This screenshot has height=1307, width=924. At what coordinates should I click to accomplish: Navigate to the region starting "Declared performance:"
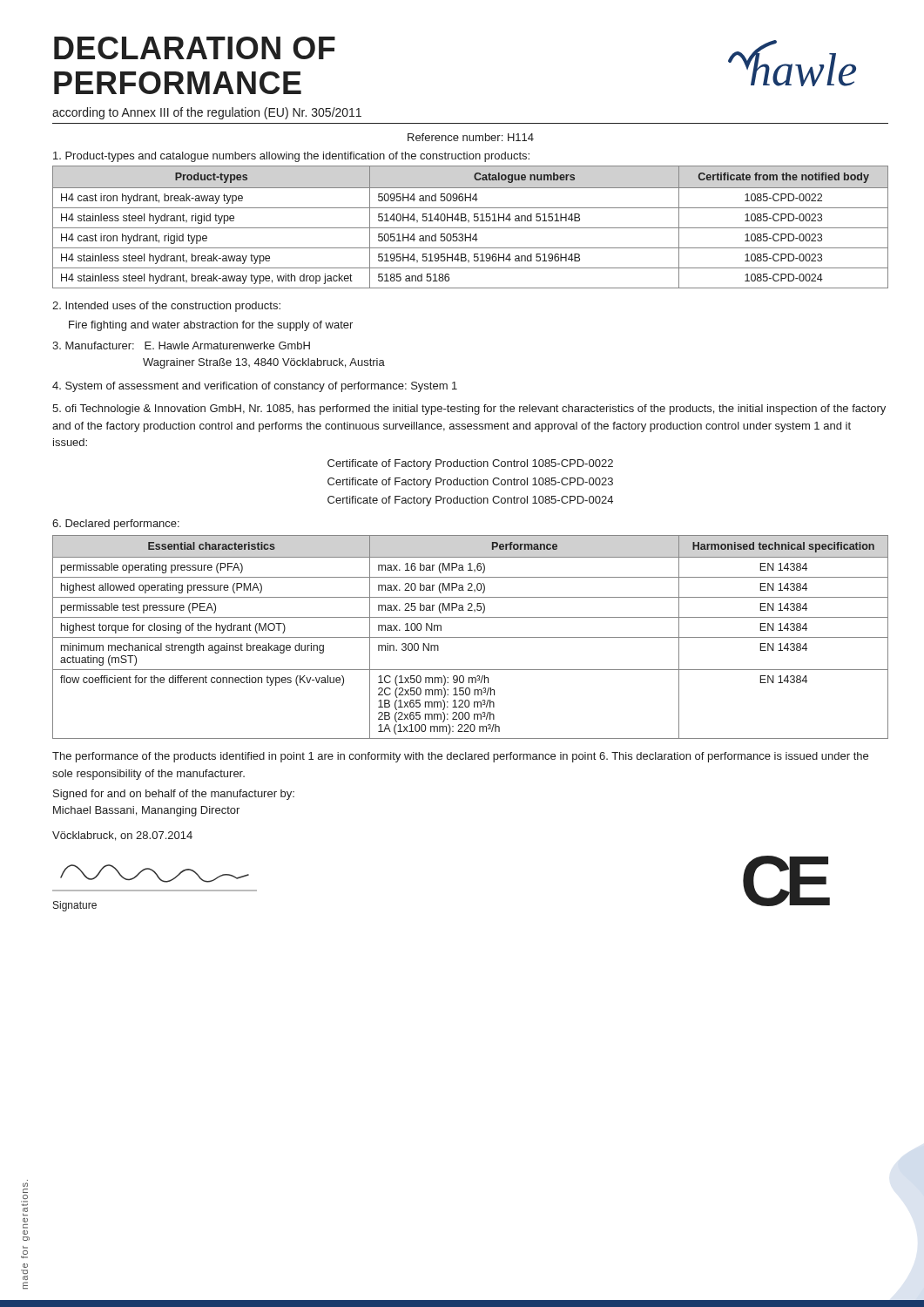116,523
